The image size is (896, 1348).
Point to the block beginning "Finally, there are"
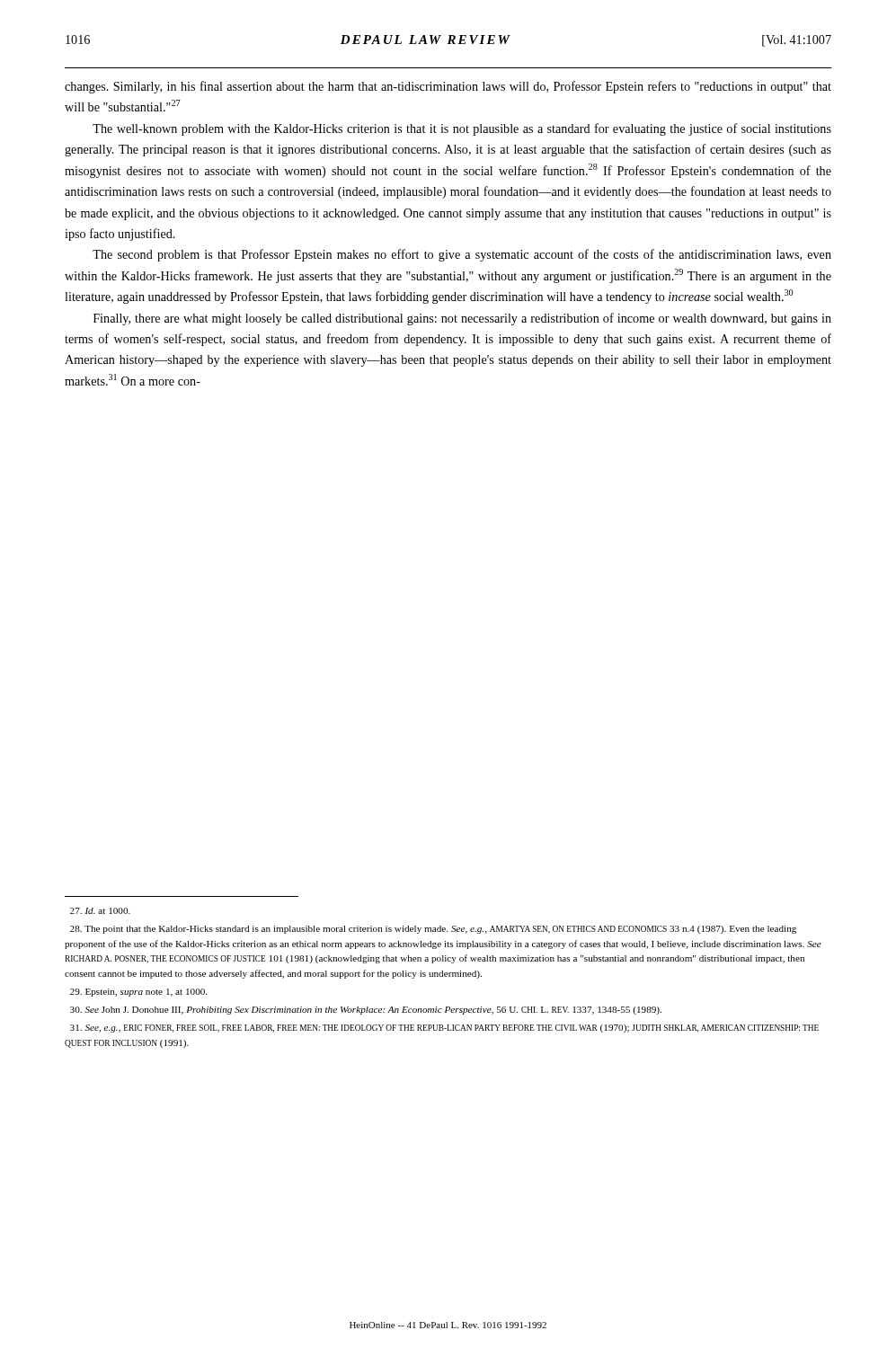(448, 350)
